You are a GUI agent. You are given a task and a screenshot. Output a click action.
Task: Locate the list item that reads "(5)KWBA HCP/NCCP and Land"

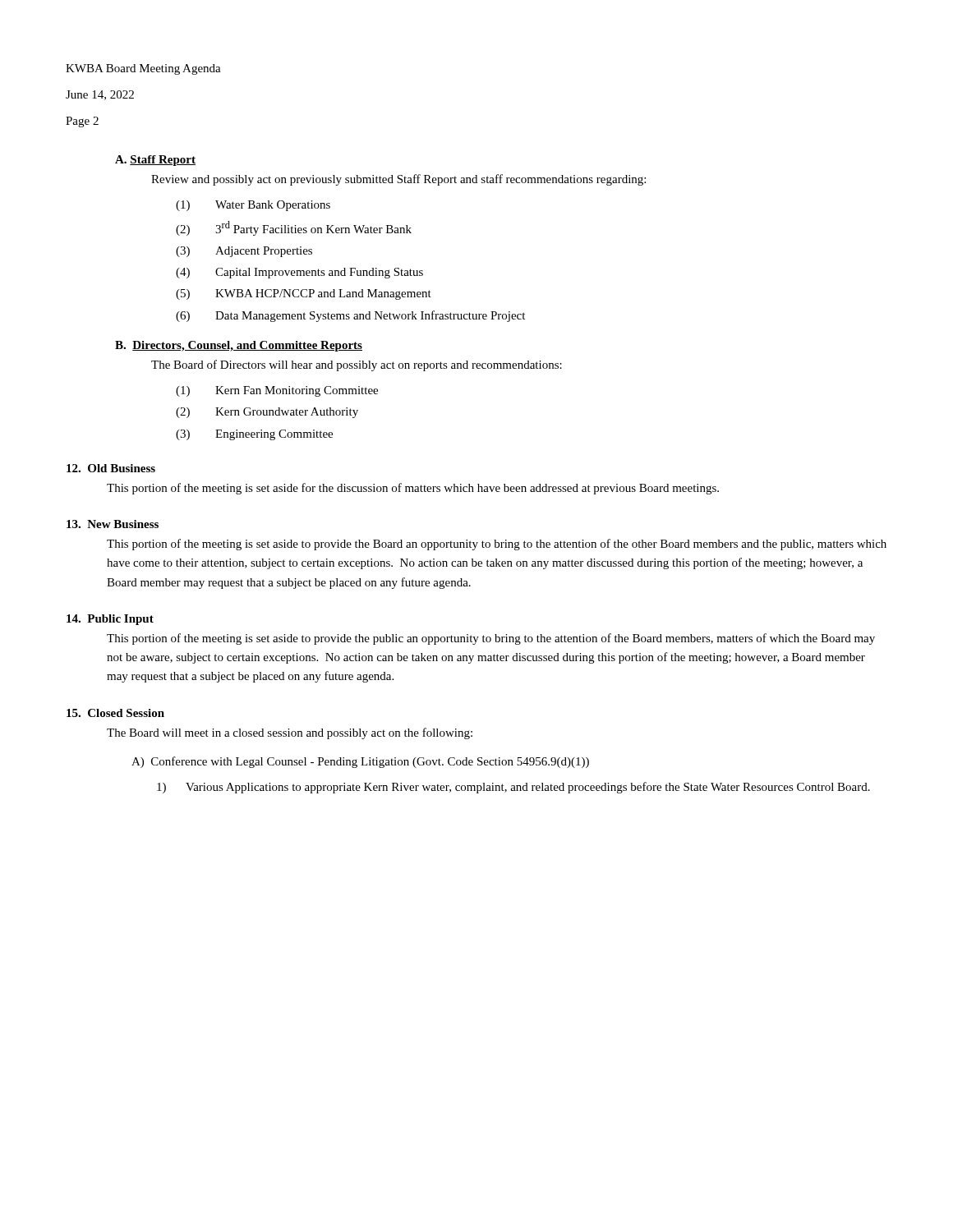tap(303, 294)
